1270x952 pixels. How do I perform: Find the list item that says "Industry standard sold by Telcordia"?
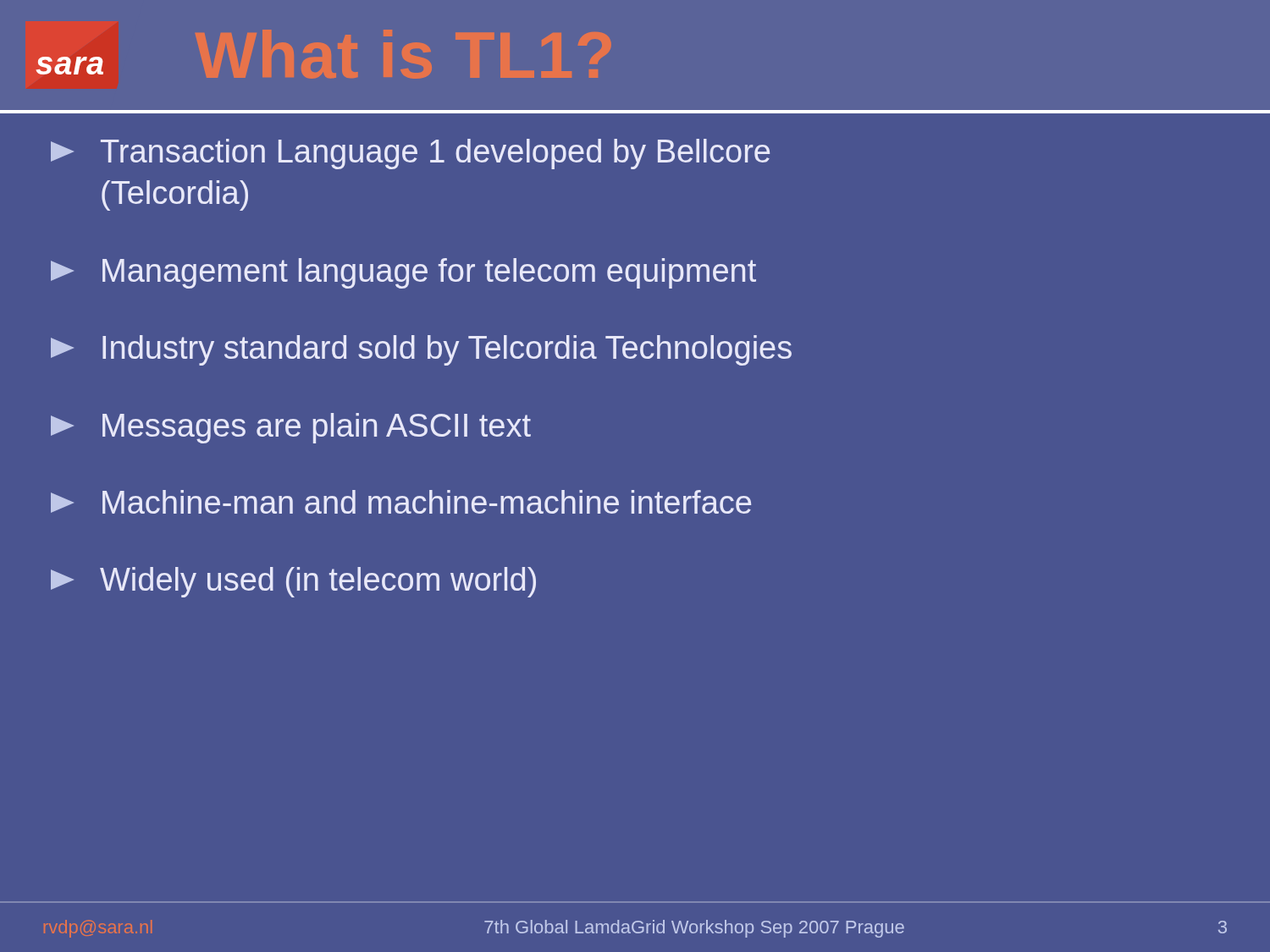(x=635, y=349)
